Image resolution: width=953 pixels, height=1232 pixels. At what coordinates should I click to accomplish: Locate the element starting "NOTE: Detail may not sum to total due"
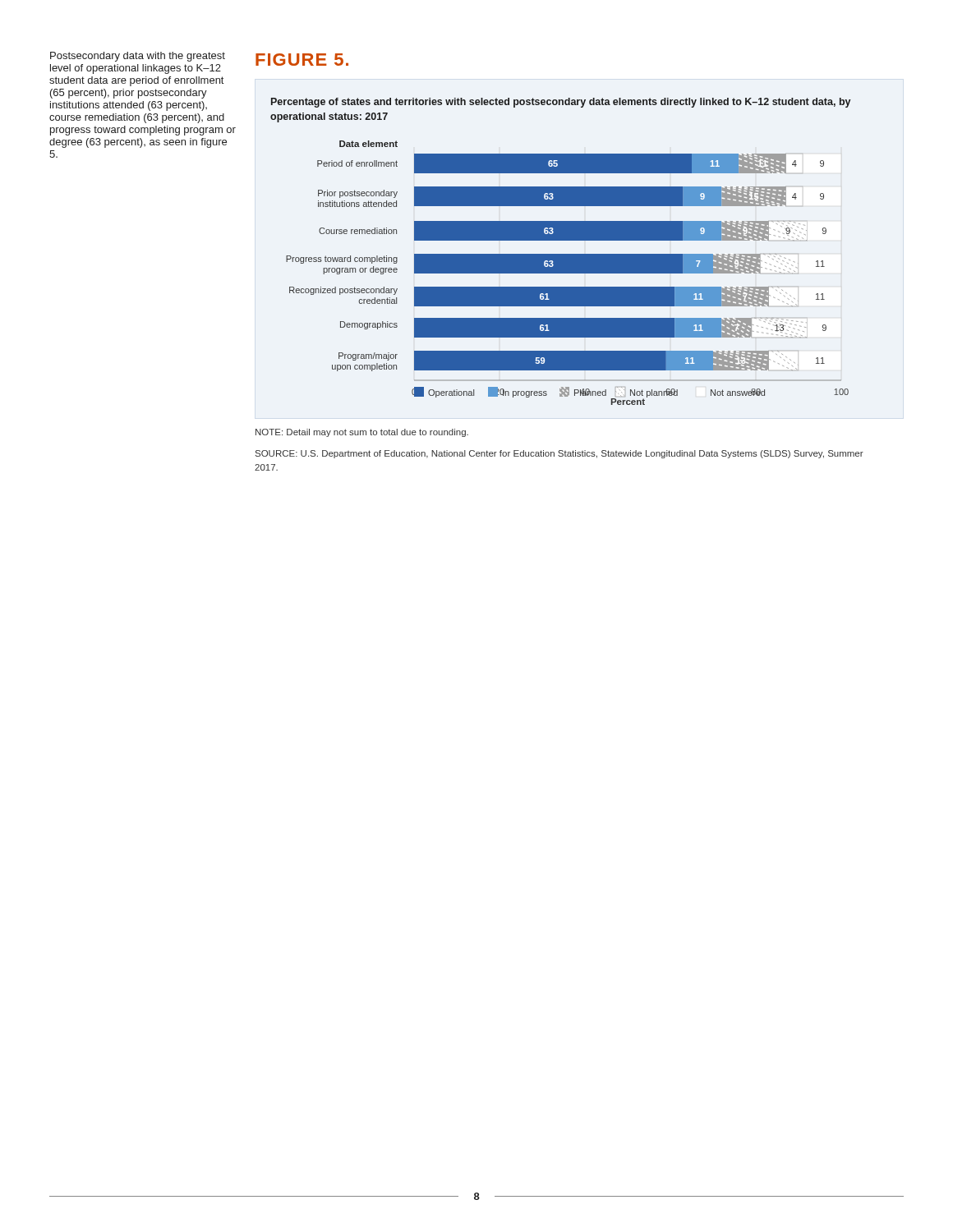(563, 450)
